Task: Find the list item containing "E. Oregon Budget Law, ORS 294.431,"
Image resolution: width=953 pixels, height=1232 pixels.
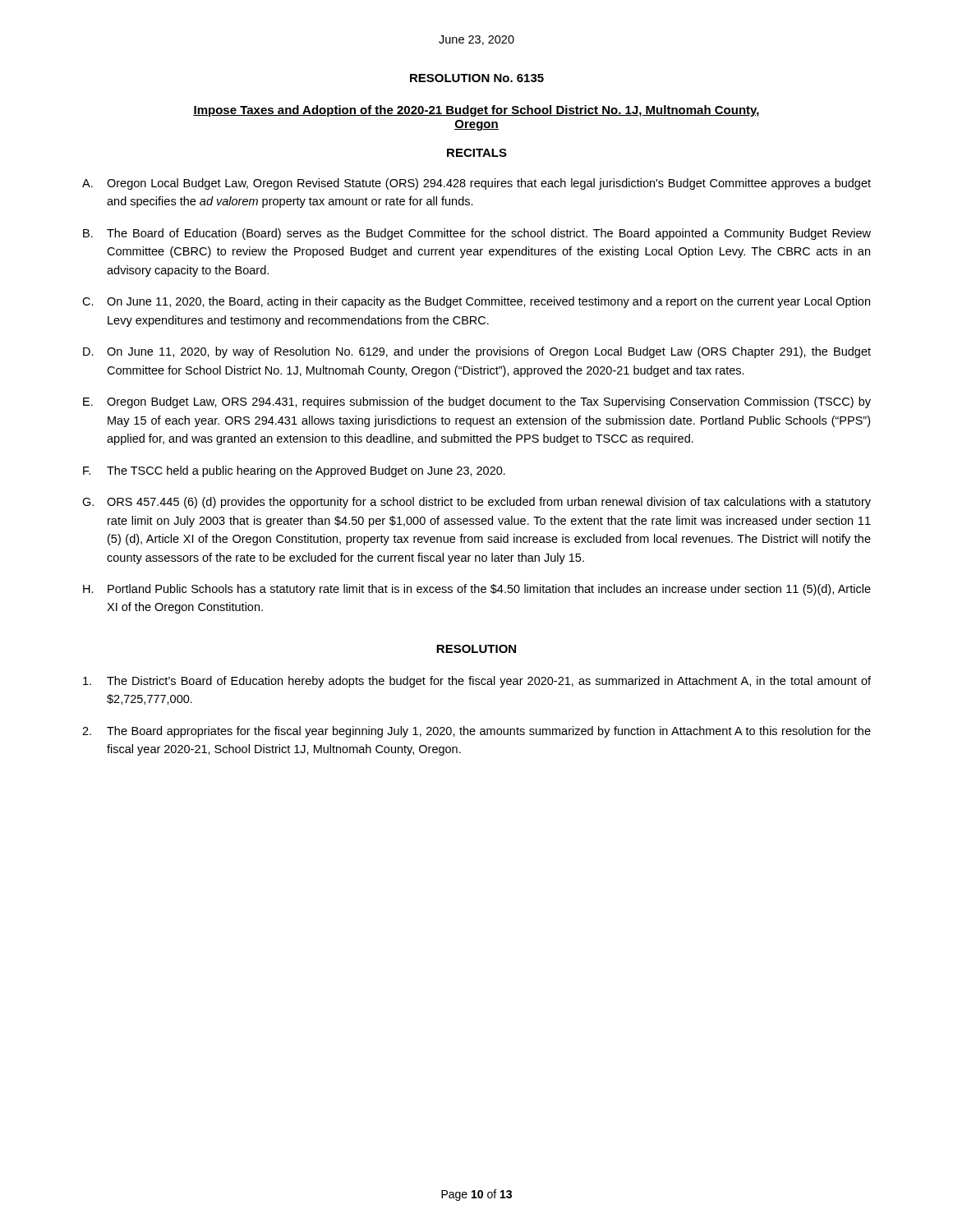Action: coord(476,420)
